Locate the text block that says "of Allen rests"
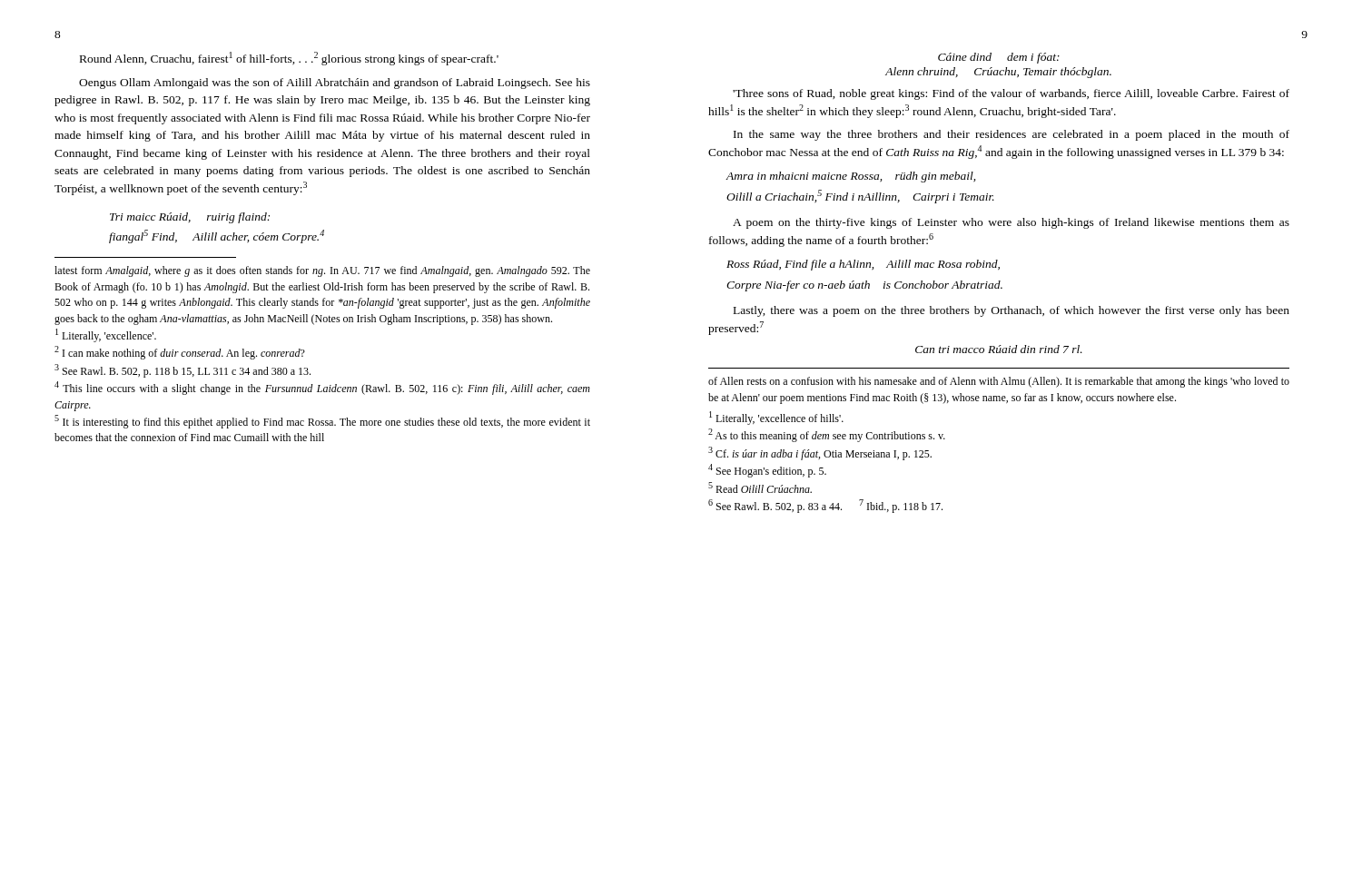 point(999,390)
